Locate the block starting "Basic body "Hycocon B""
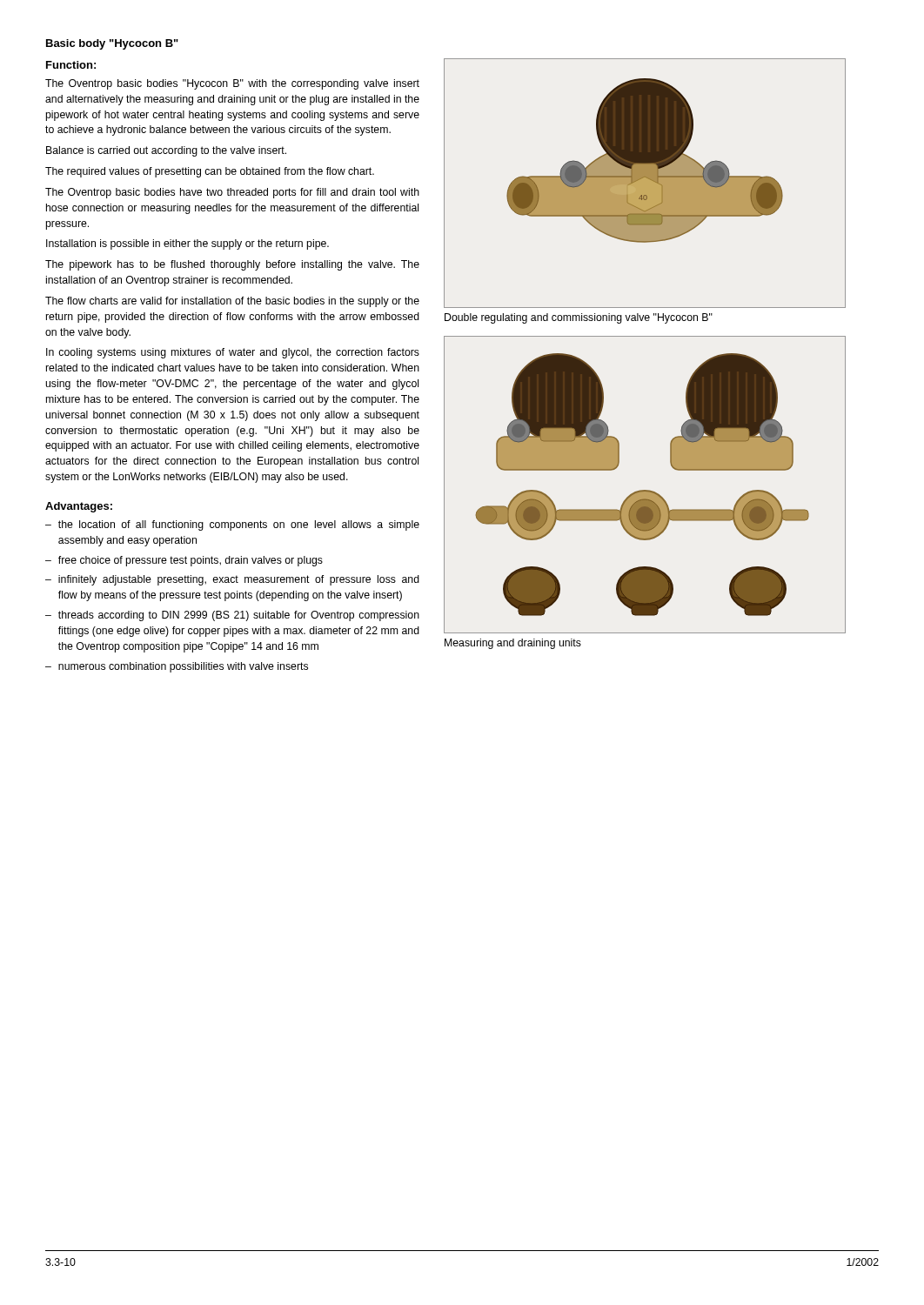Image resolution: width=924 pixels, height=1305 pixels. (112, 43)
